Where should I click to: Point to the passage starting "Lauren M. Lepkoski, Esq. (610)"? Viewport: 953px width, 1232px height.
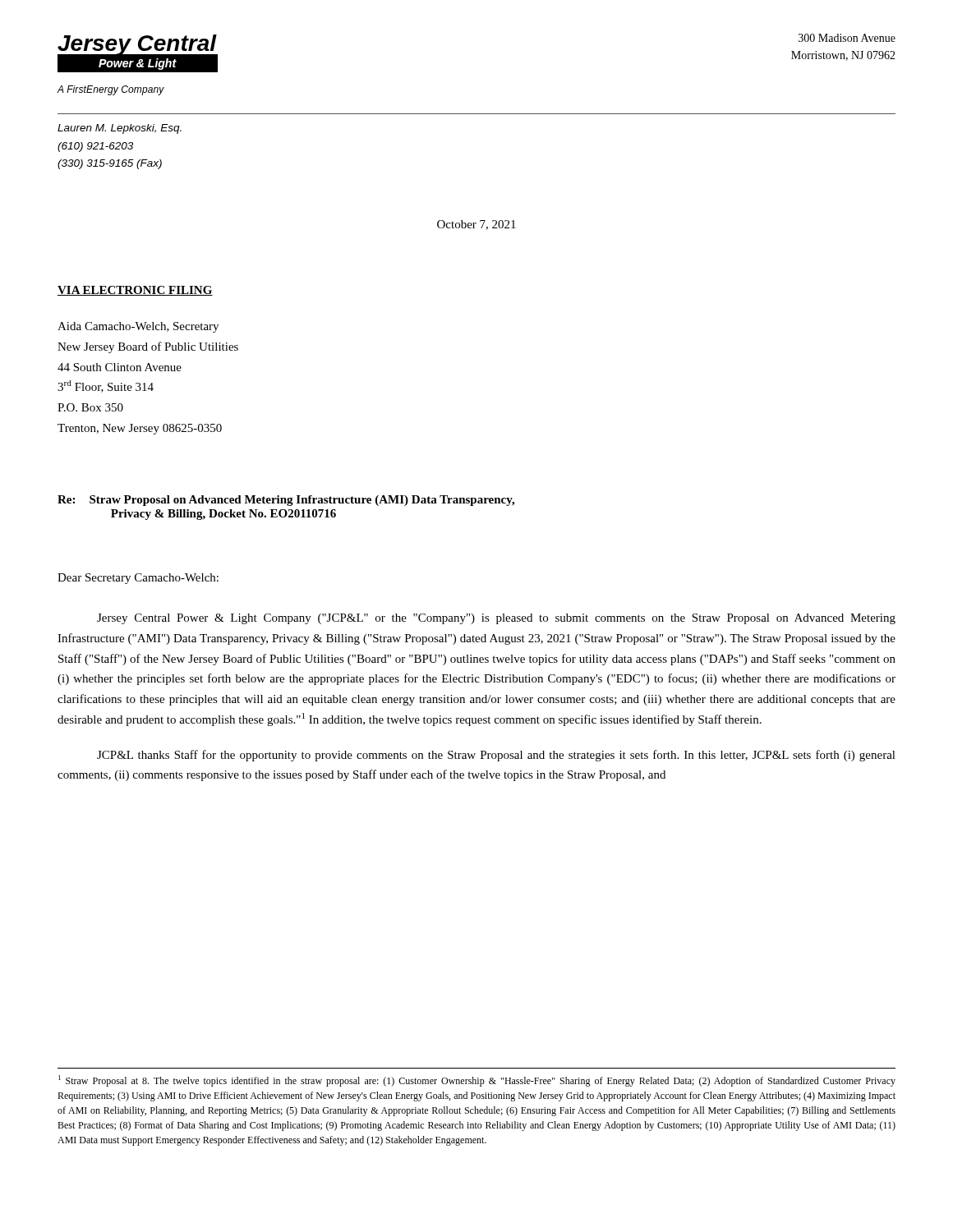point(120,145)
